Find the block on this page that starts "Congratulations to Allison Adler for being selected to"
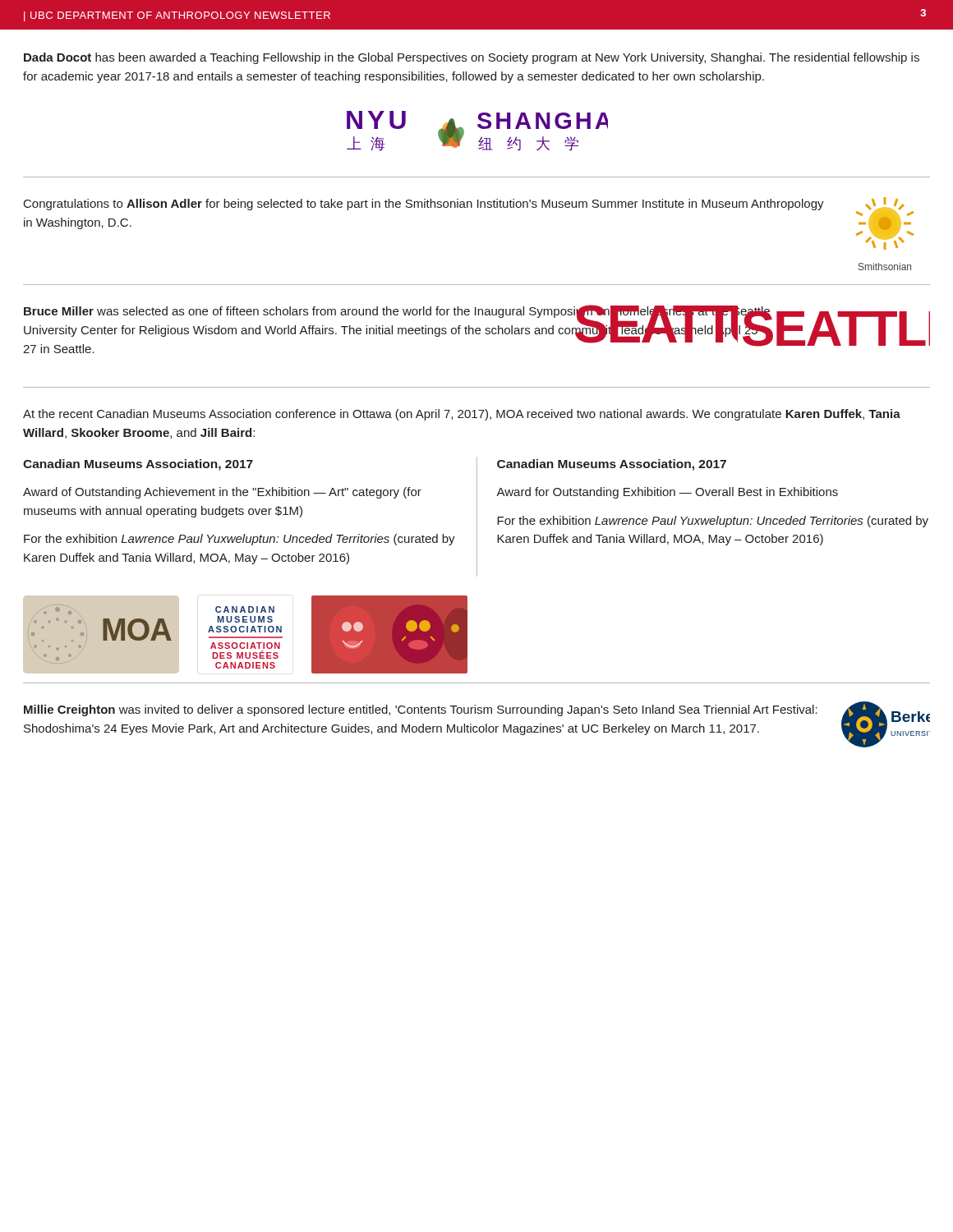The height and width of the screenshot is (1232, 953). 423,212
